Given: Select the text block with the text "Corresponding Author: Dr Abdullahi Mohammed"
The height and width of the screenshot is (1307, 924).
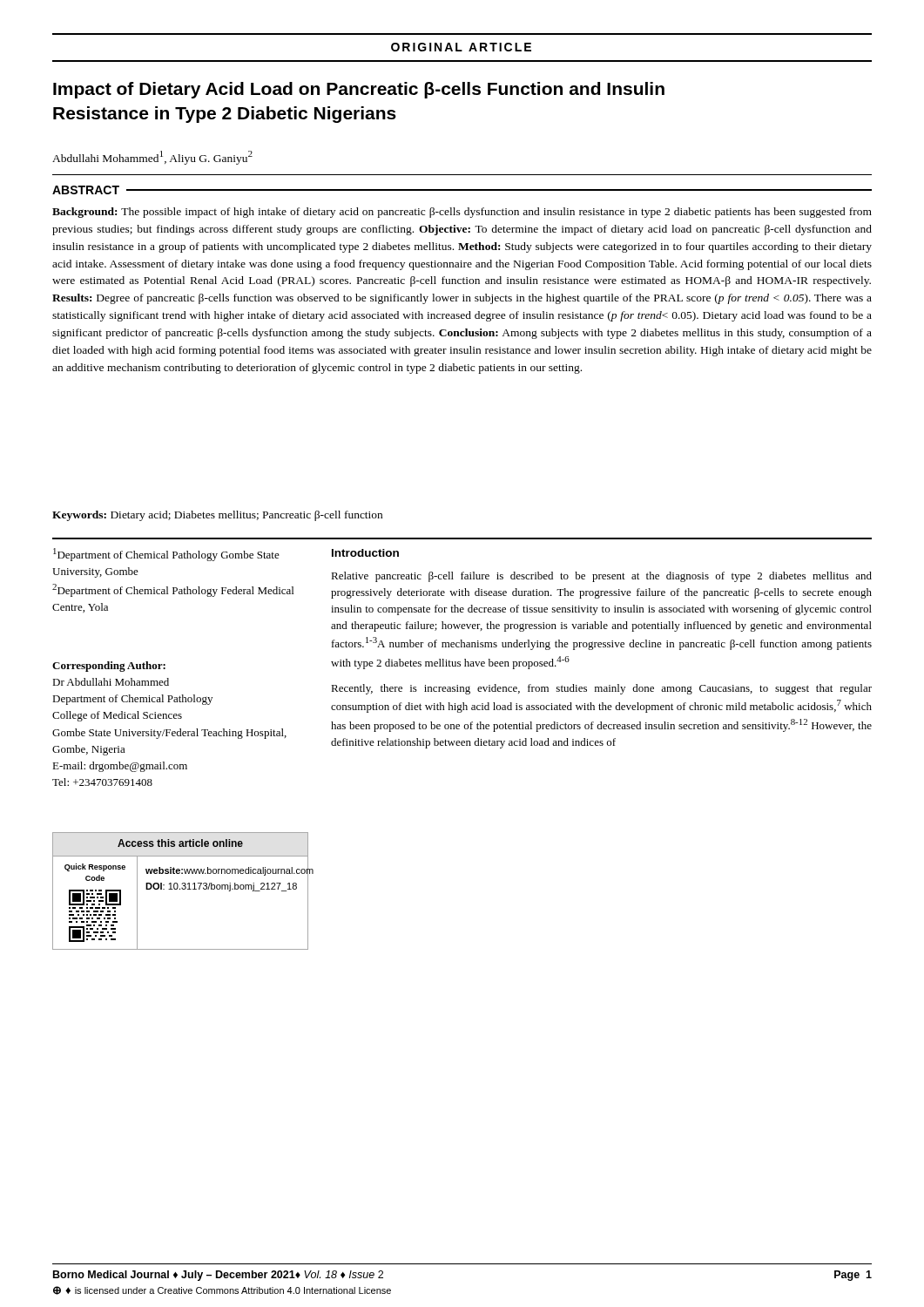Looking at the screenshot, I should point(170,724).
